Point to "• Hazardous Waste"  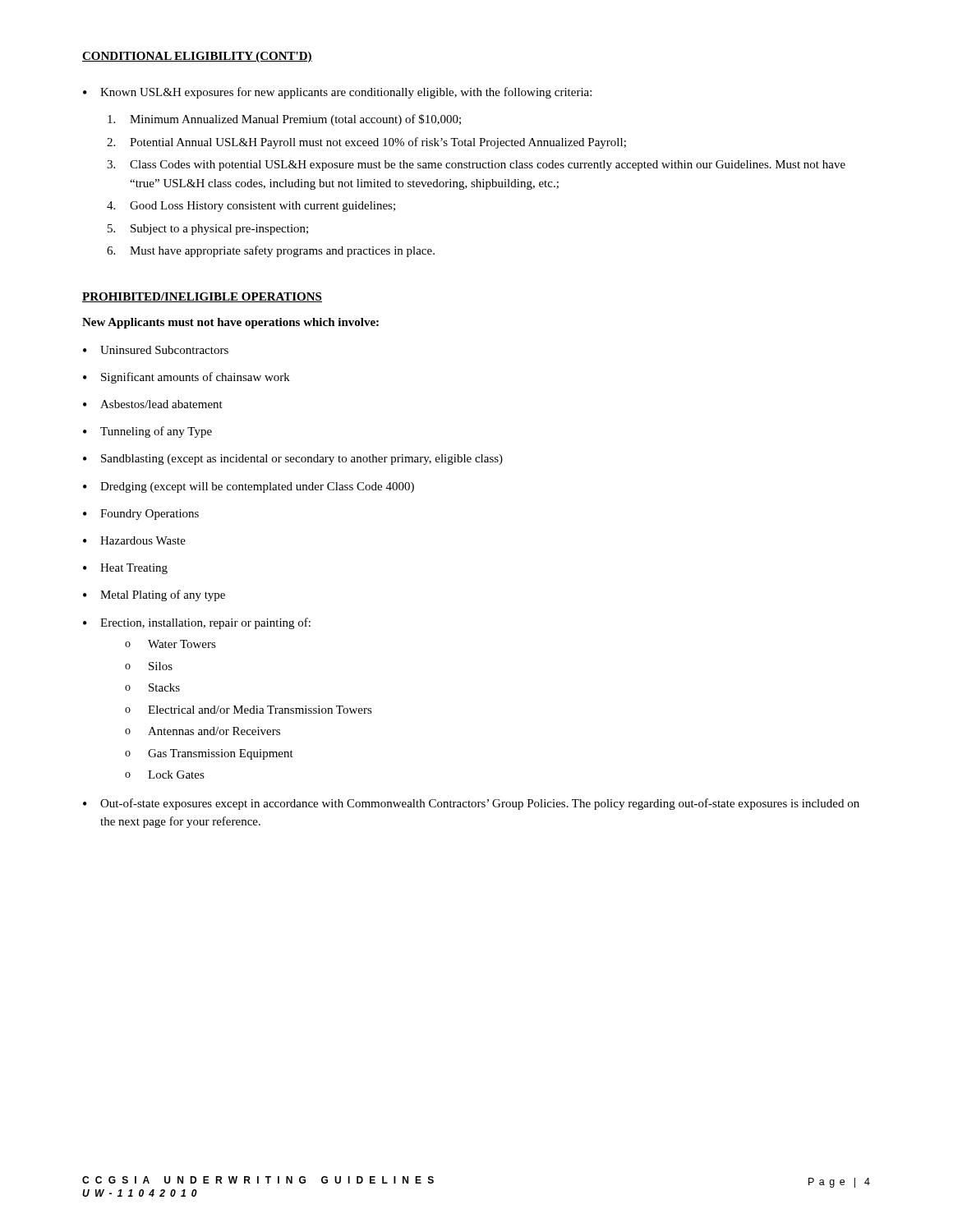[134, 540]
